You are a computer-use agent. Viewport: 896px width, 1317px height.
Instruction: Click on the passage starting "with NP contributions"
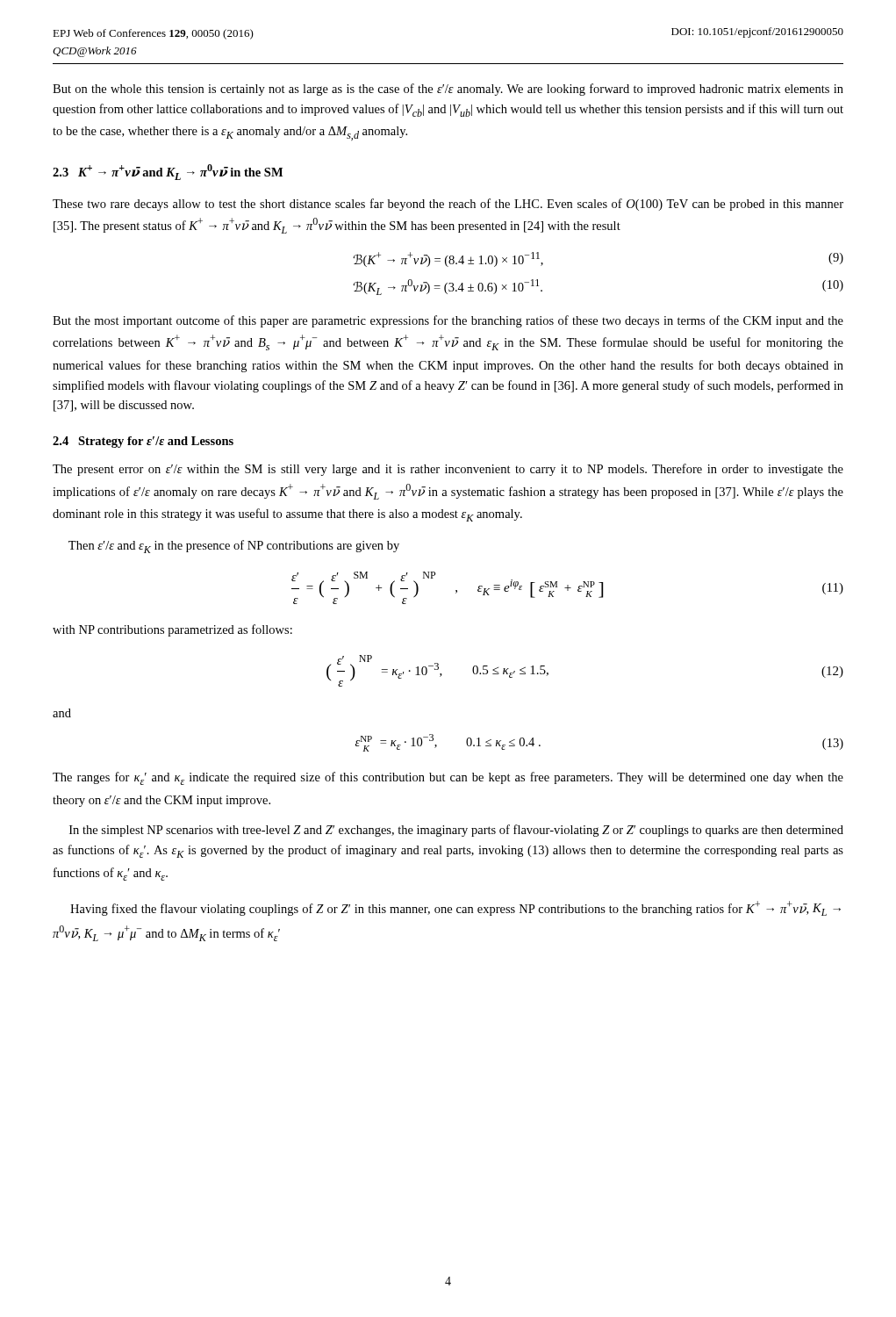point(173,630)
